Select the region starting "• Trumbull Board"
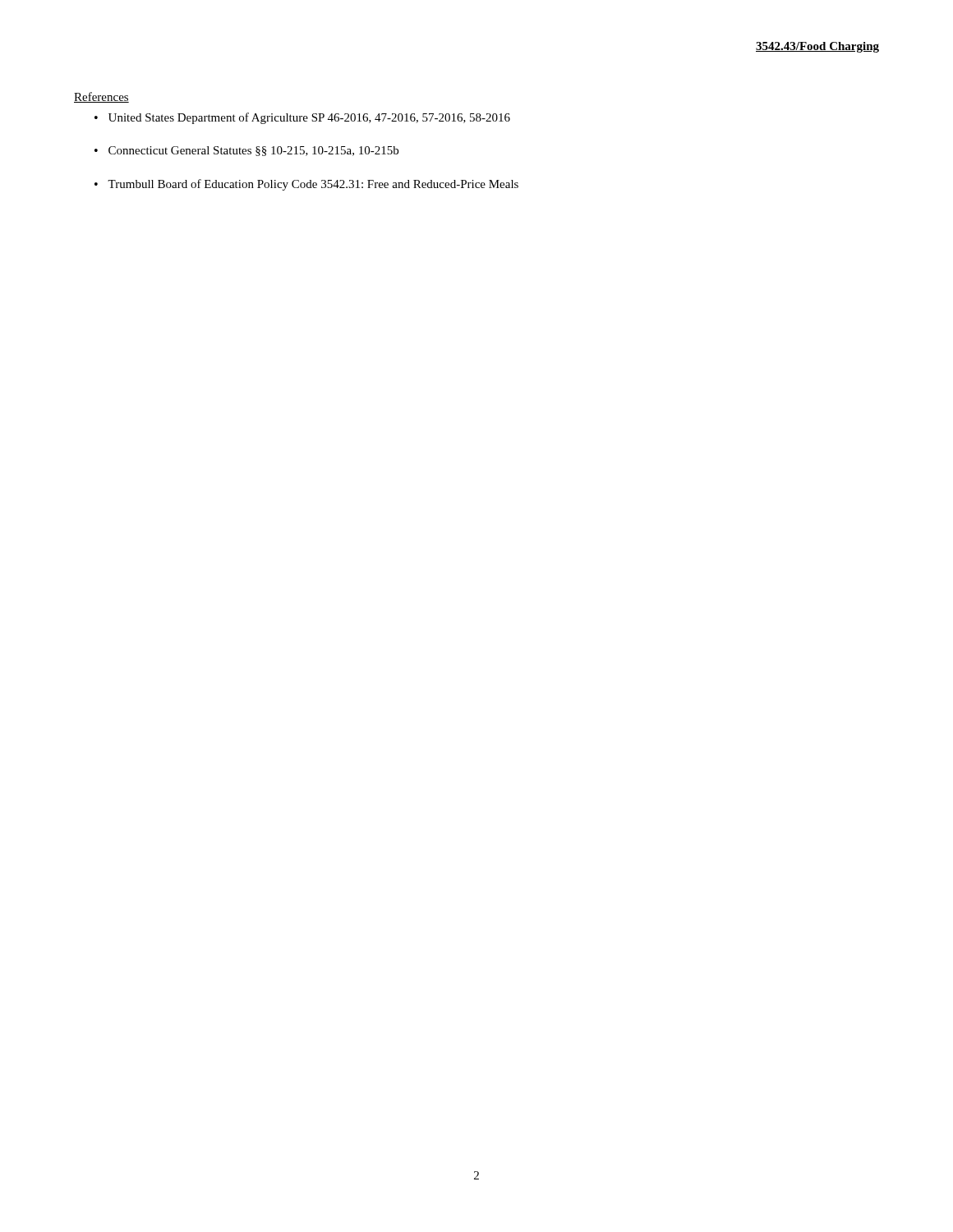953x1232 pixels. tap(306, 185)
